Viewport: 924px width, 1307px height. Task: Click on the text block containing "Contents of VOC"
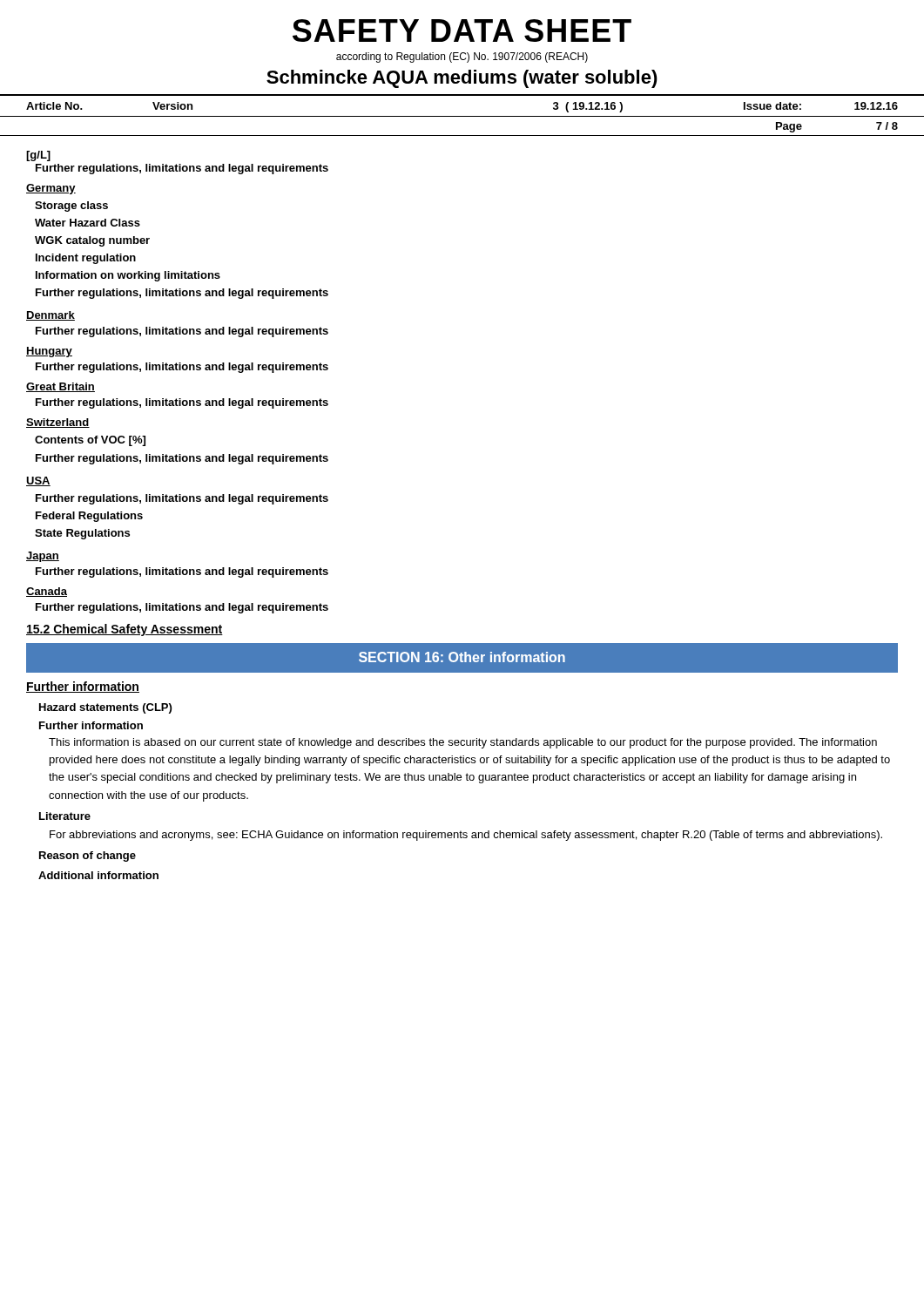(x=182, y=449)
